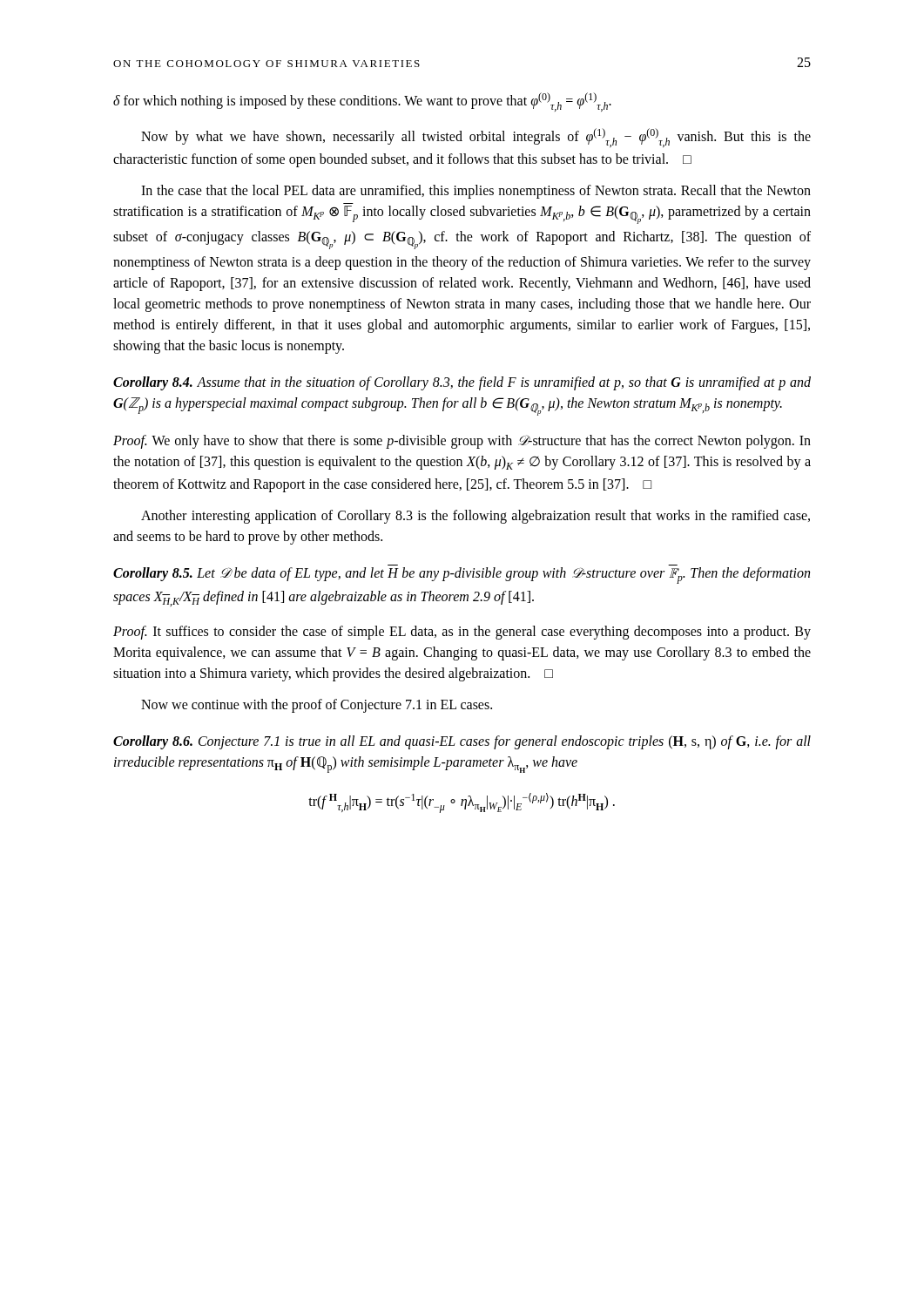Locate the element starting "Corollary 8.6. Conjecture 7.1 is true in"
The image size is (924, 1307).
point(462,754)
